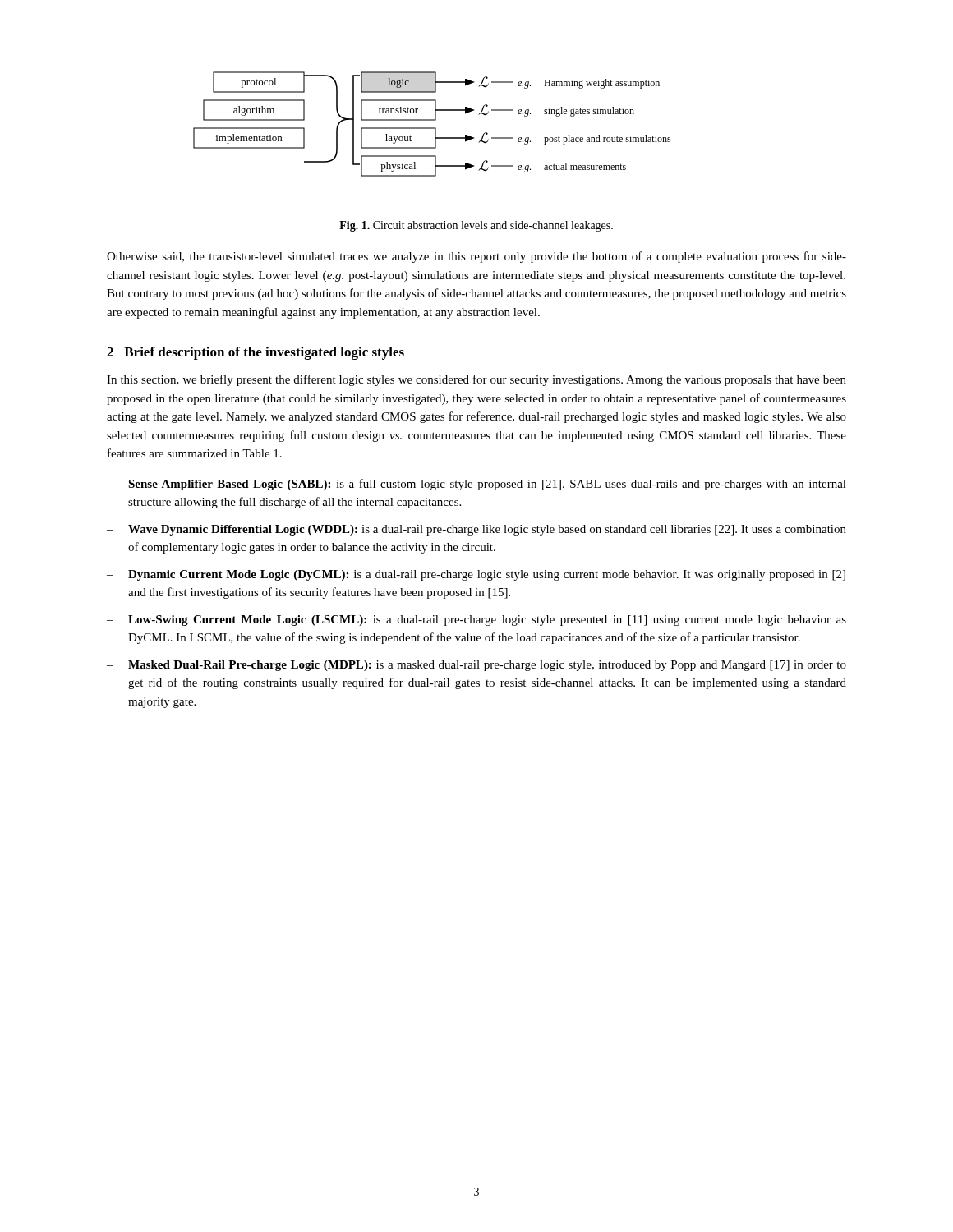Locate the list item with the text "– Sense Amplifier"
953x1232 pixels.
pyautogui.click(x=476, y=493)
